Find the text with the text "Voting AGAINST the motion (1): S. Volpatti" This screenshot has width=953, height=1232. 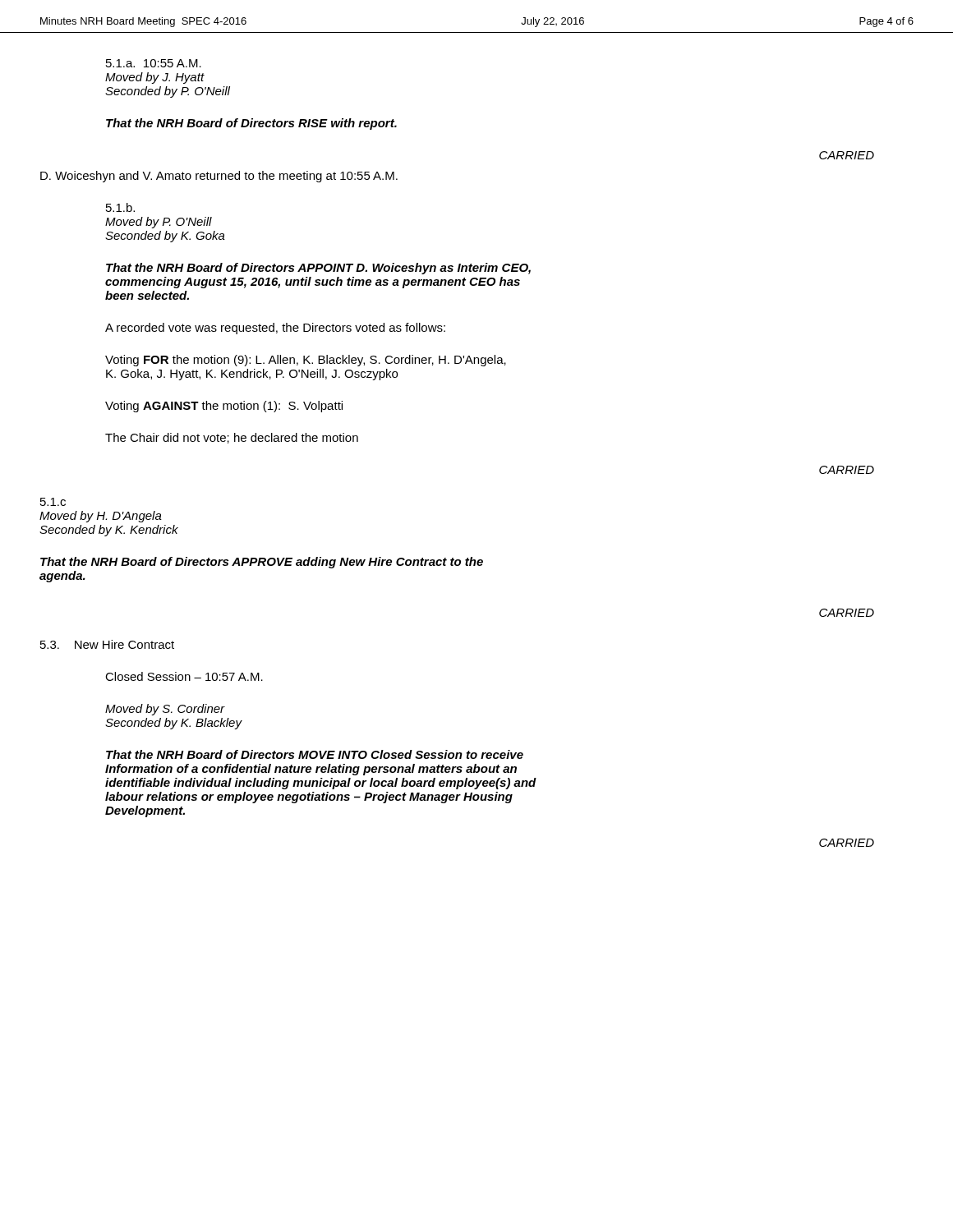pos(224,407)
